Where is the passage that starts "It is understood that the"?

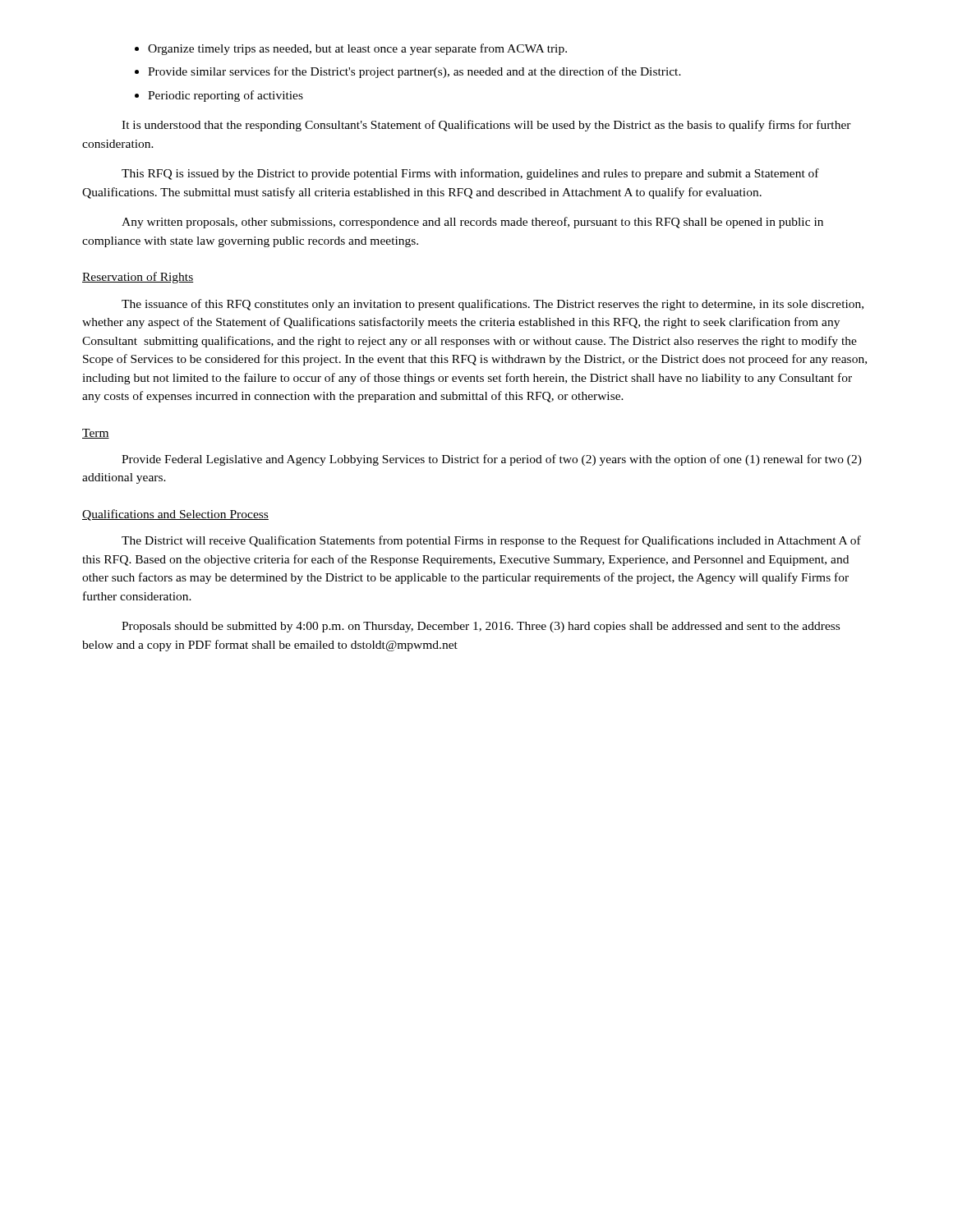pos(476,135)
